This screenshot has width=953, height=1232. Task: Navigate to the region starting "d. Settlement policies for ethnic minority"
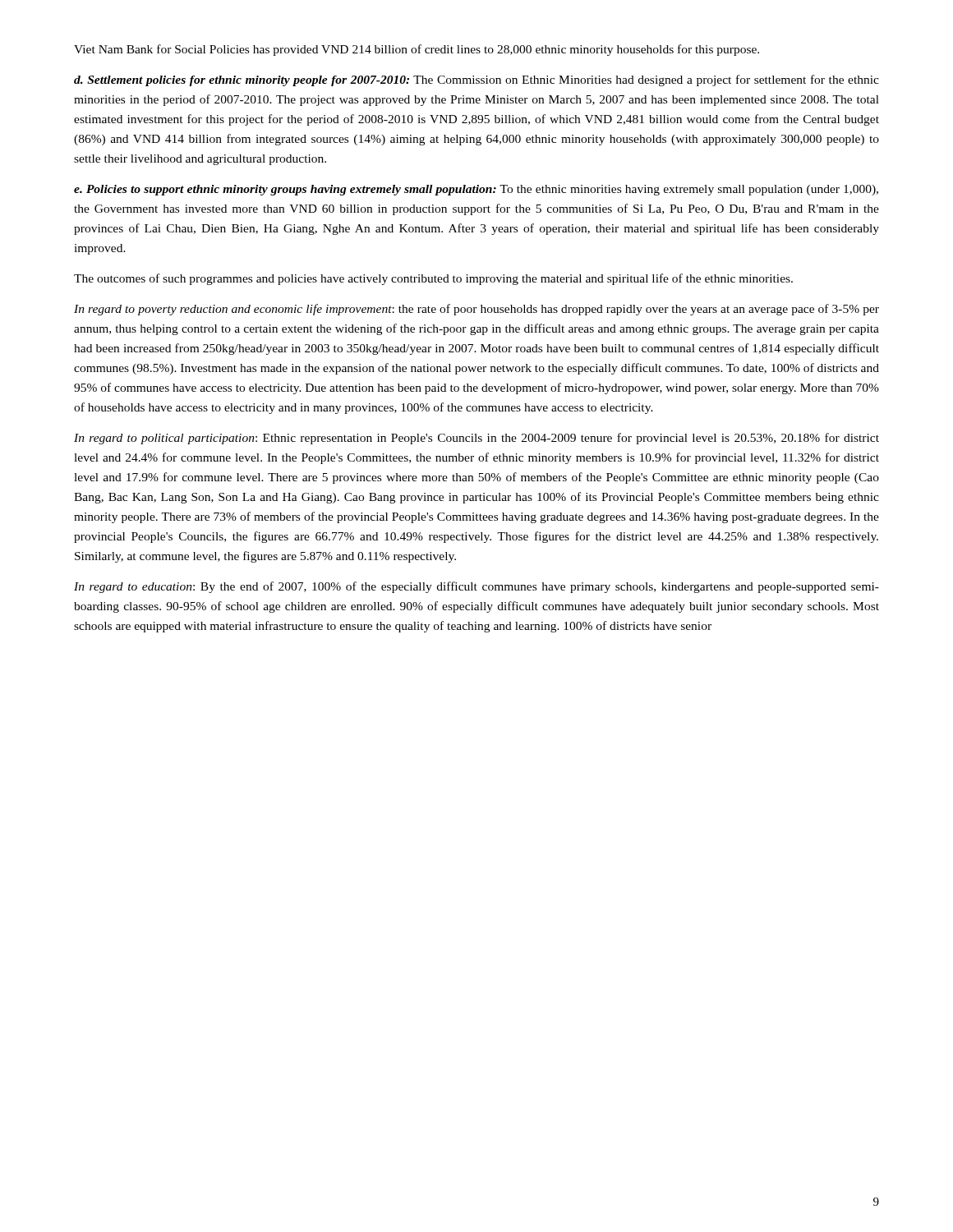pyautogui.click(x=476, y=119)
